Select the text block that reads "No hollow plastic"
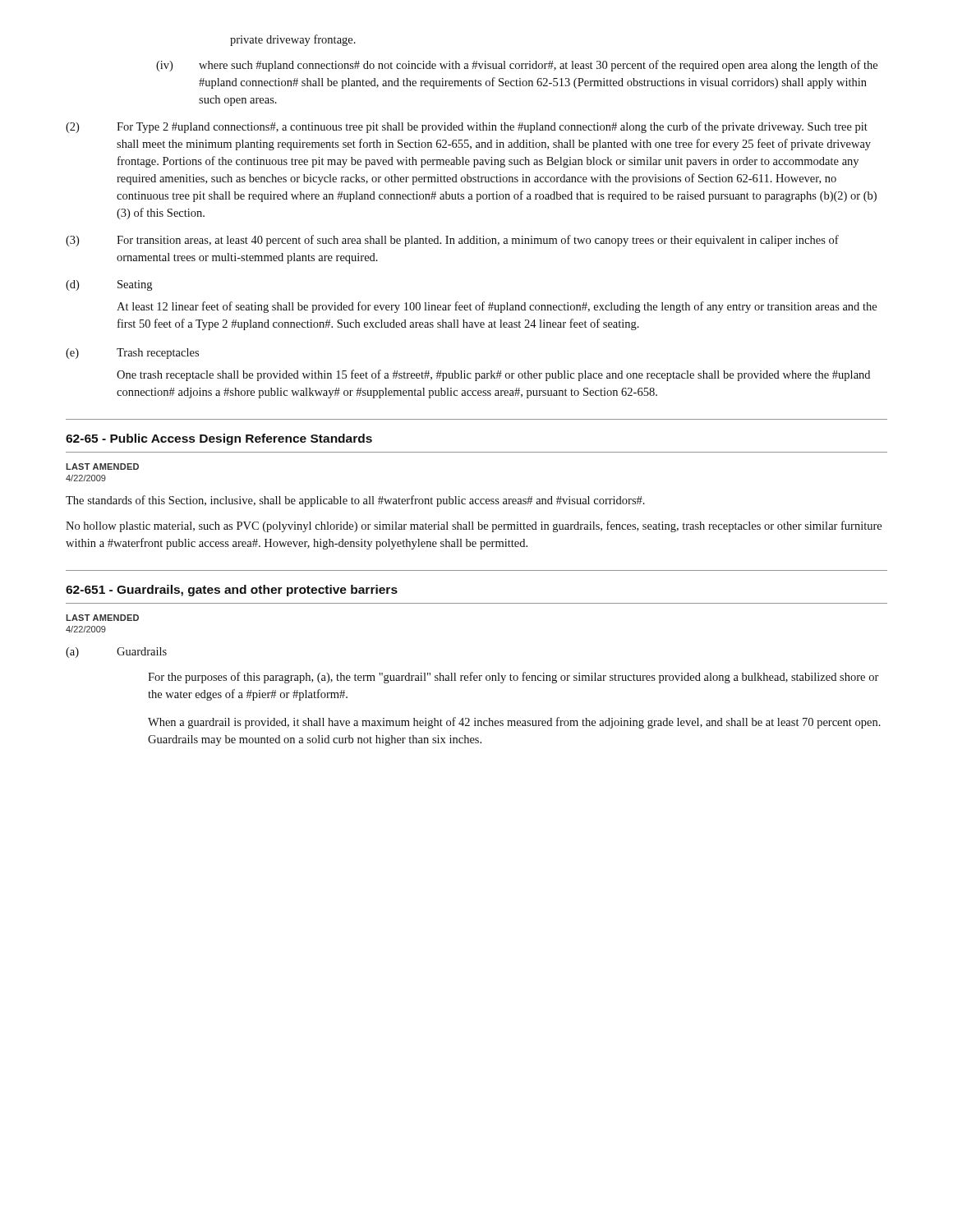 474,535
